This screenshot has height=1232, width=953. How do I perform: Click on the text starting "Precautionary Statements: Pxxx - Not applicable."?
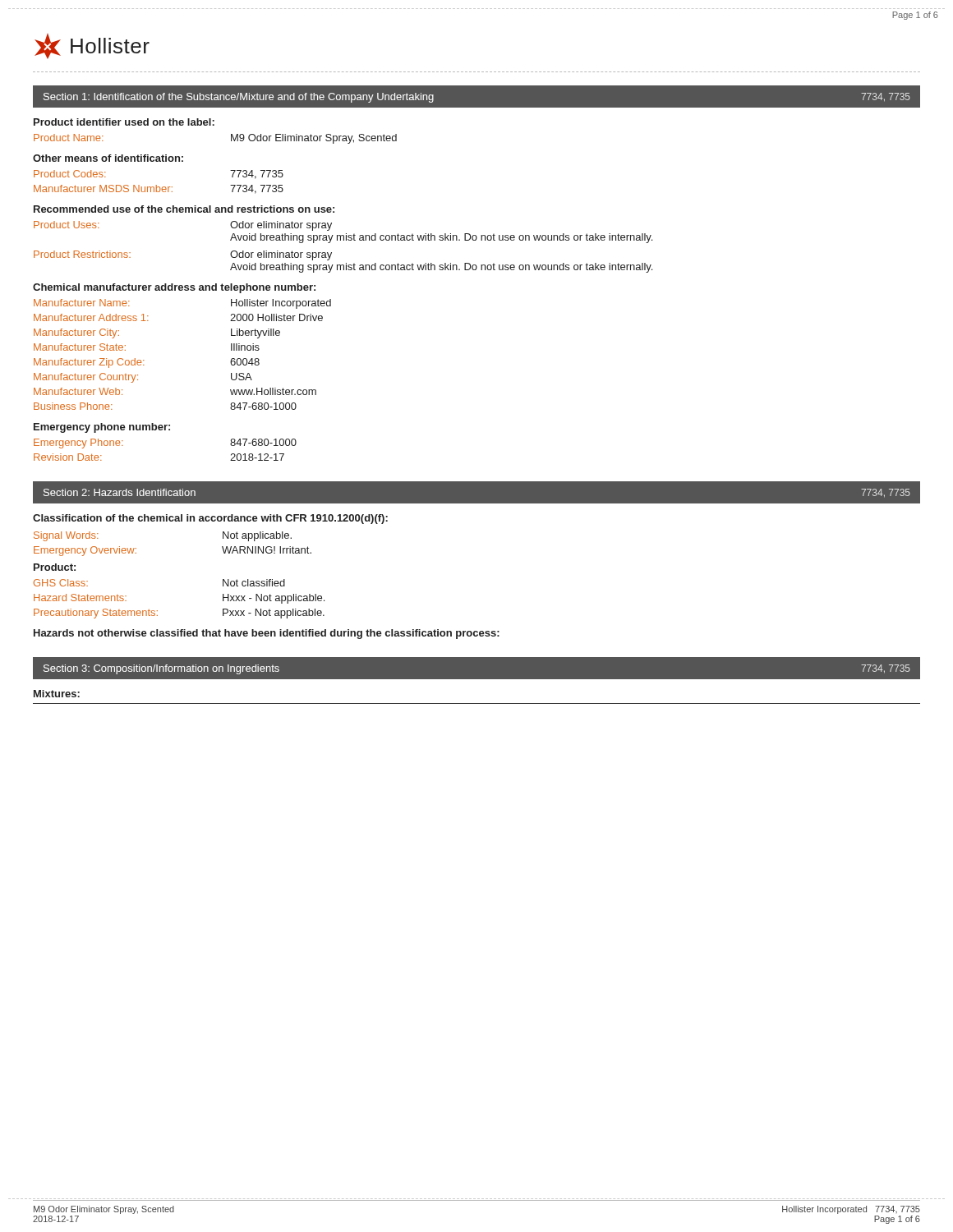[95, 613]
